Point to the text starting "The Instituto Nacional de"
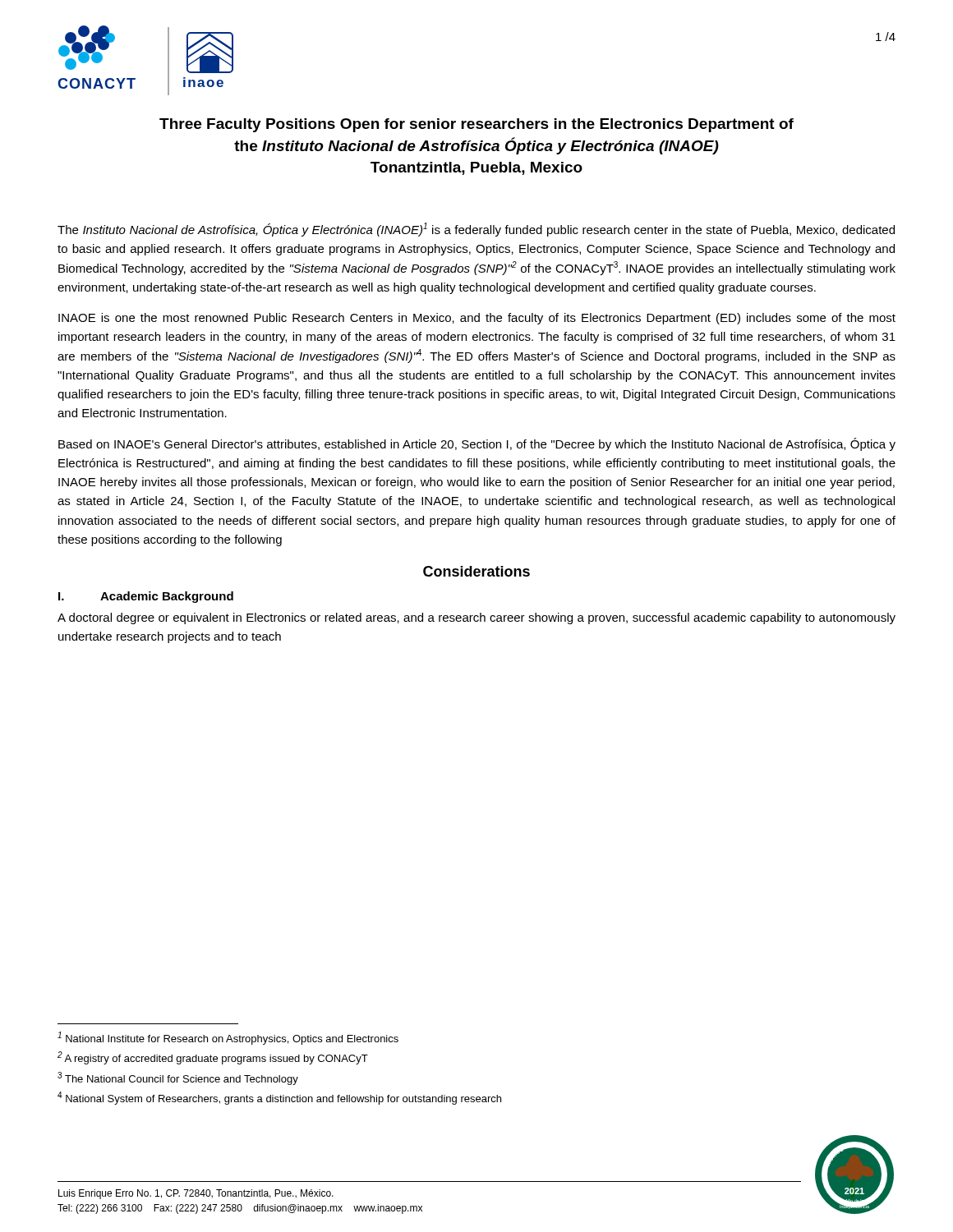953x1232 pixels. 476,258
